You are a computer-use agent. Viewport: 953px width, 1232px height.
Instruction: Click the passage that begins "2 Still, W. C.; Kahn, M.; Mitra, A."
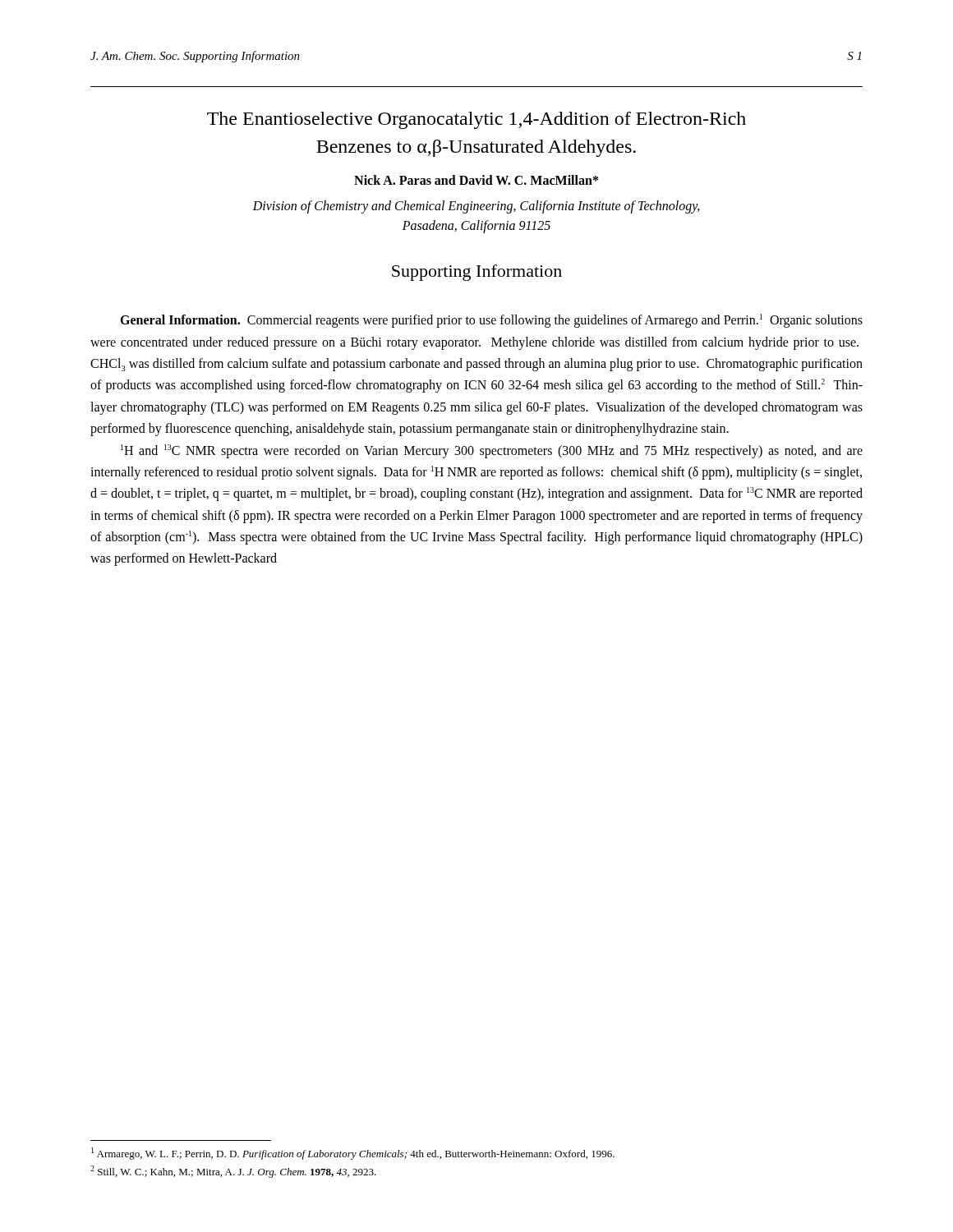coord(233,1170)
